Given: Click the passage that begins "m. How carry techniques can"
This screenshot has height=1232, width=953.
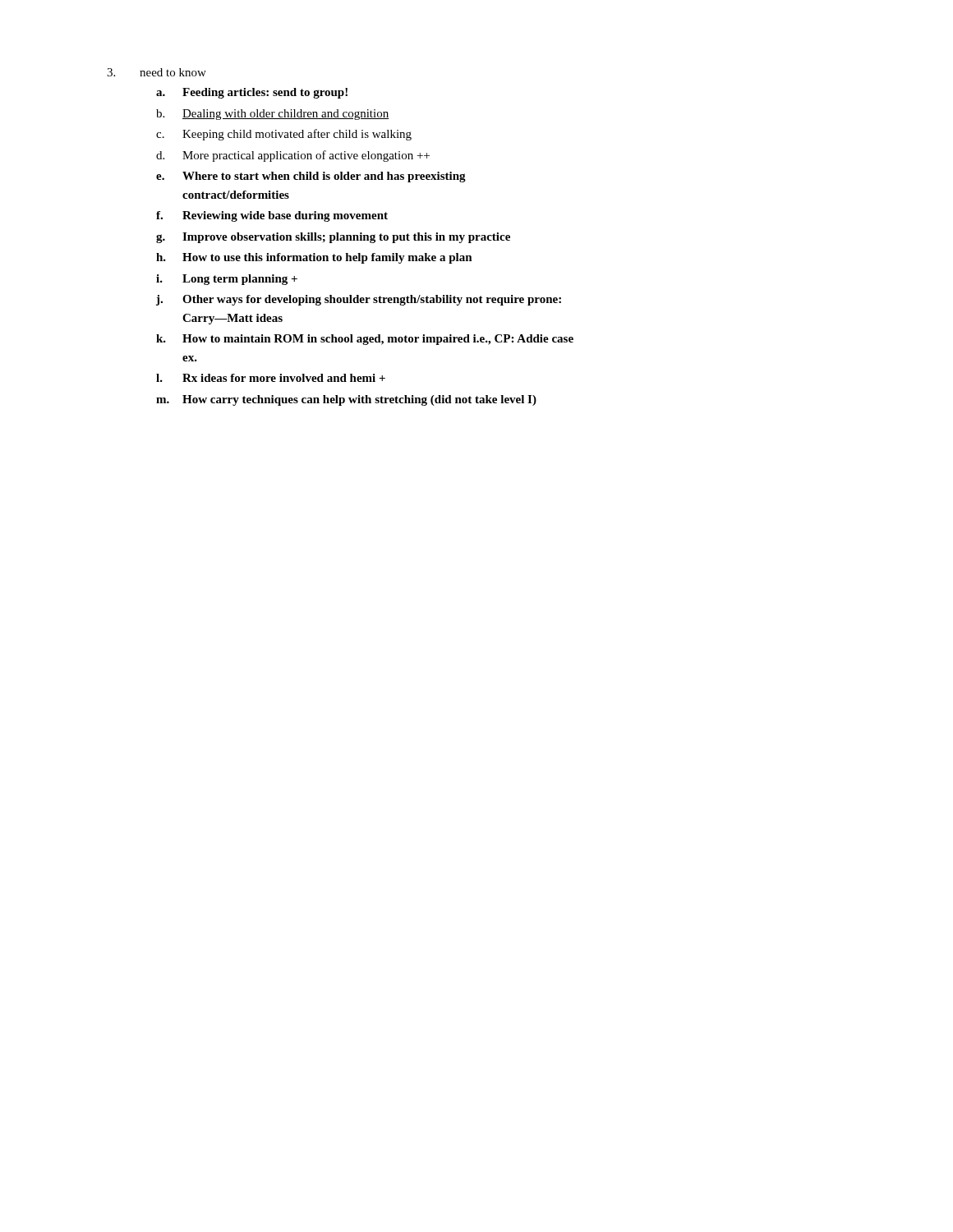Looking at the screenshot, I should pyautogui.click(x=468, y=399).
